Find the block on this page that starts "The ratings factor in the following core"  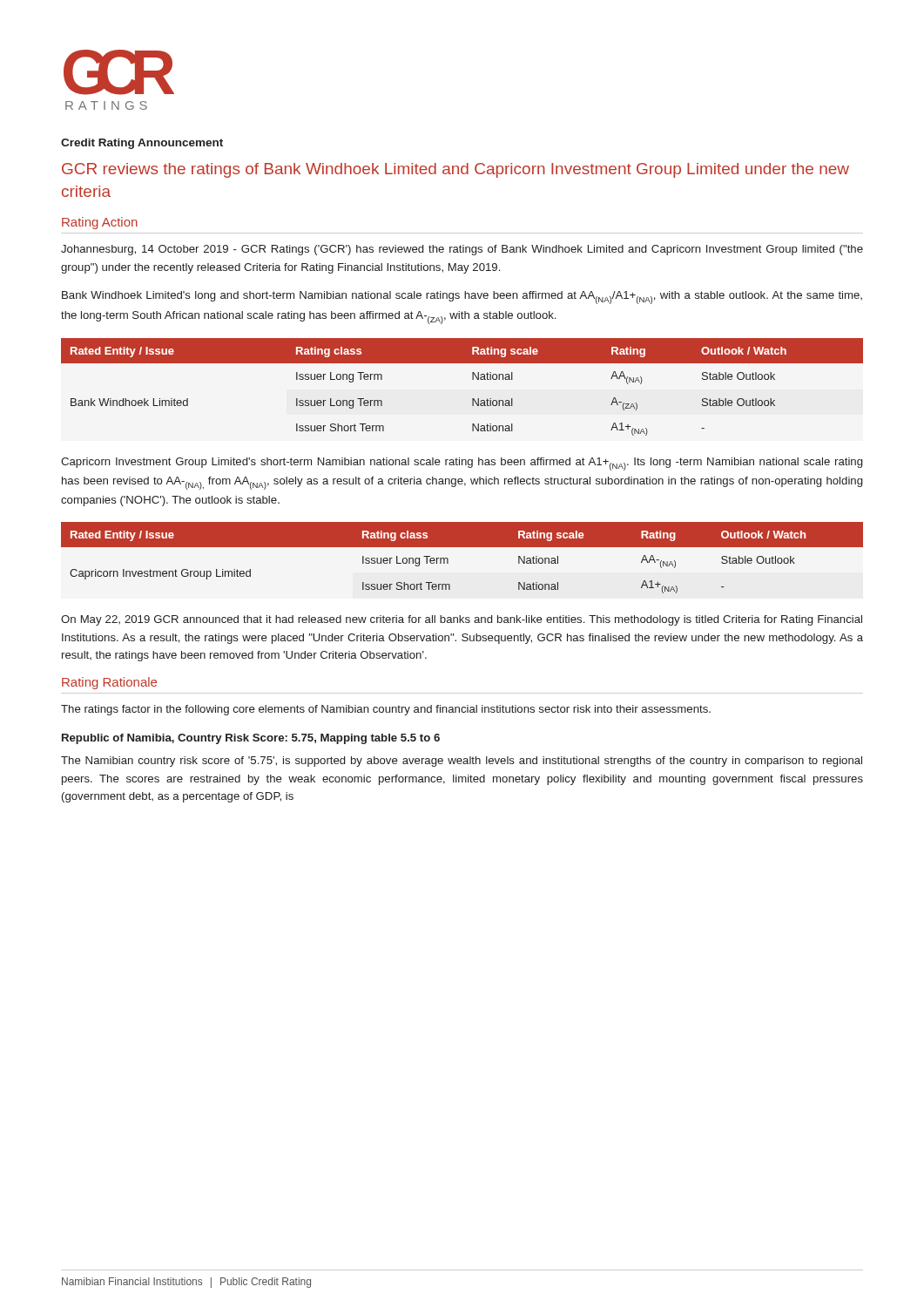point(386,709)
